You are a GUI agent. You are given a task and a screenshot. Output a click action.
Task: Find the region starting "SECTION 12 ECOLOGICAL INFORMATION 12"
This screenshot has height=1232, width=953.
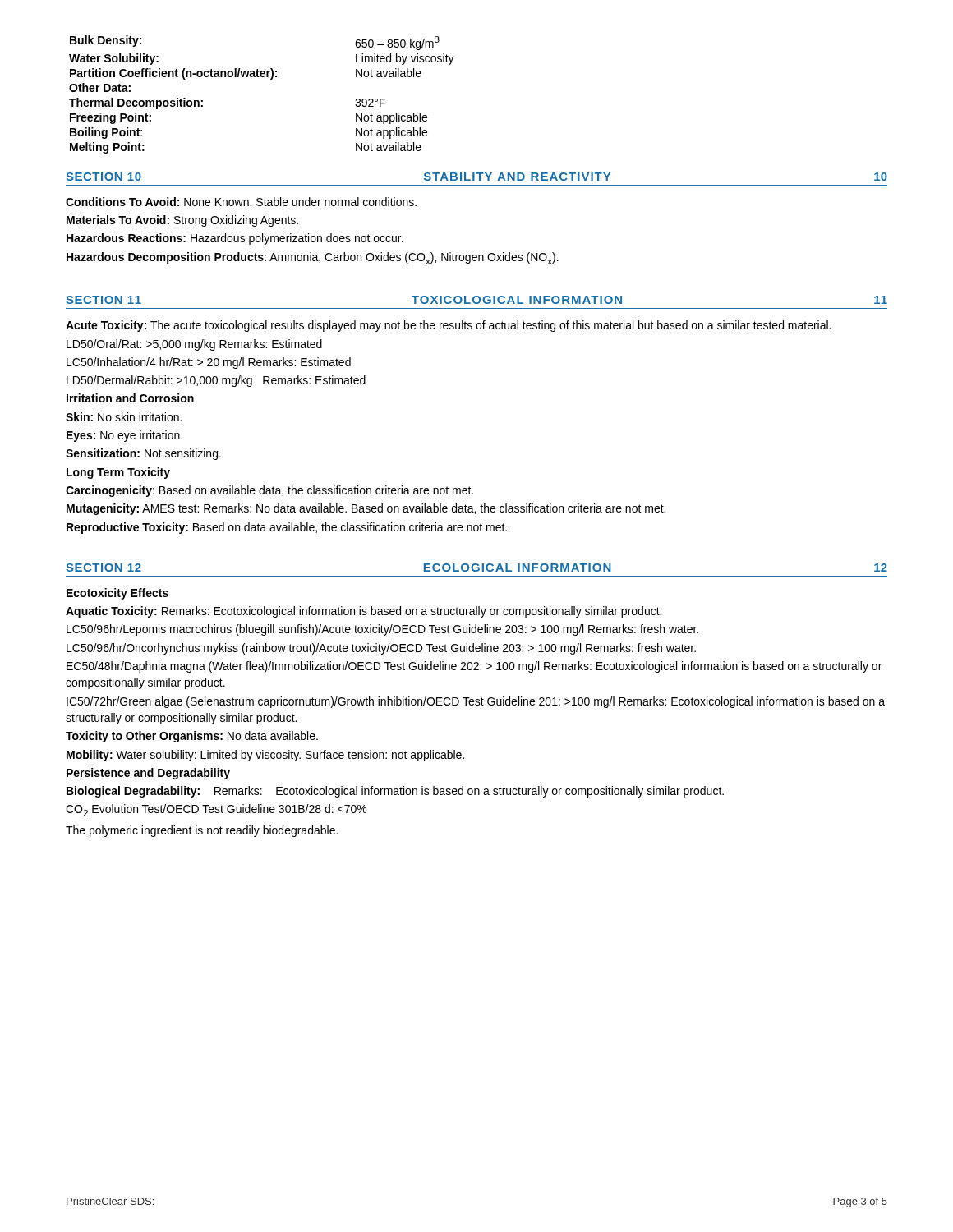(x=476, y=568)
